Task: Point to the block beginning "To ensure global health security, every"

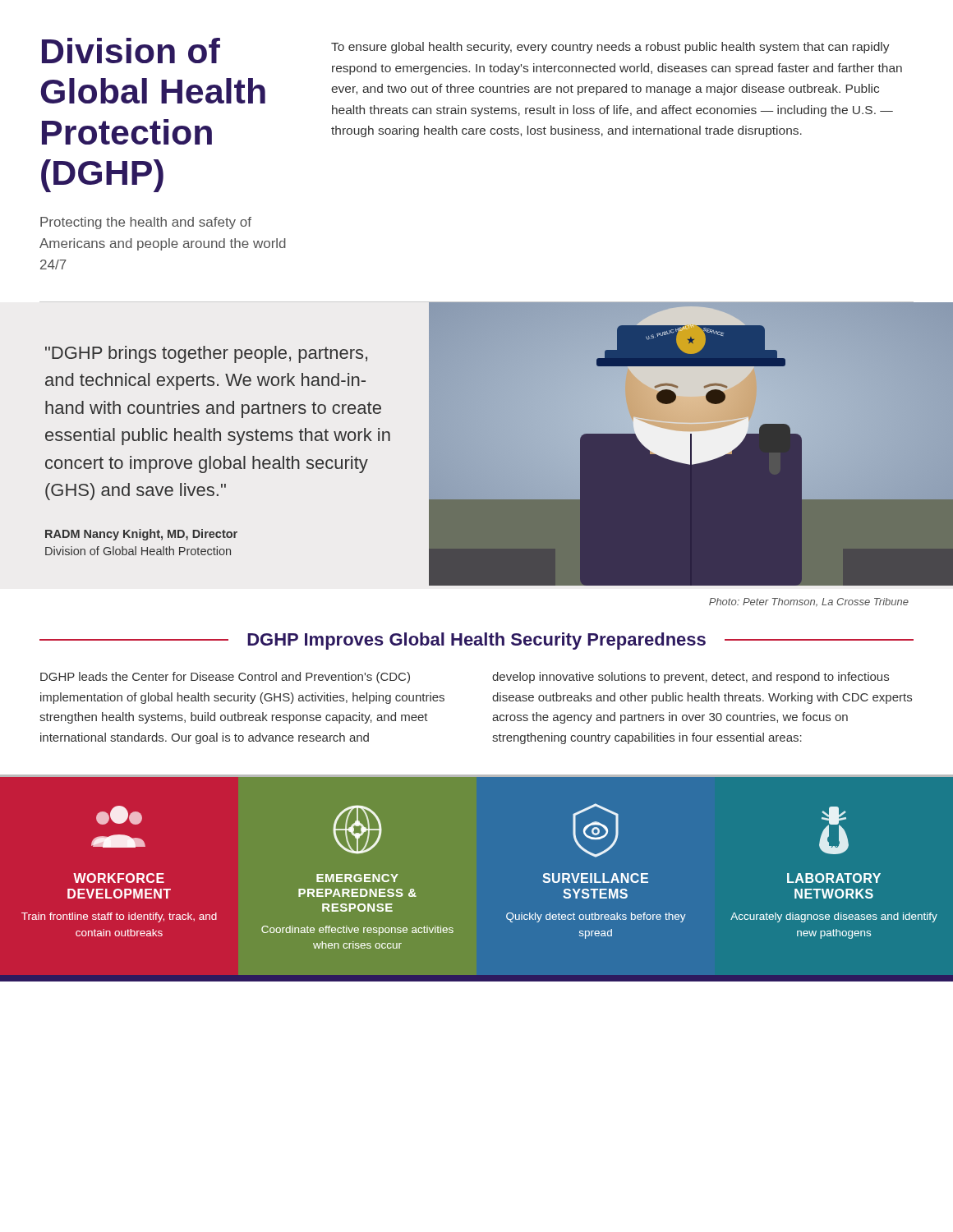Action: pos(617,88)
